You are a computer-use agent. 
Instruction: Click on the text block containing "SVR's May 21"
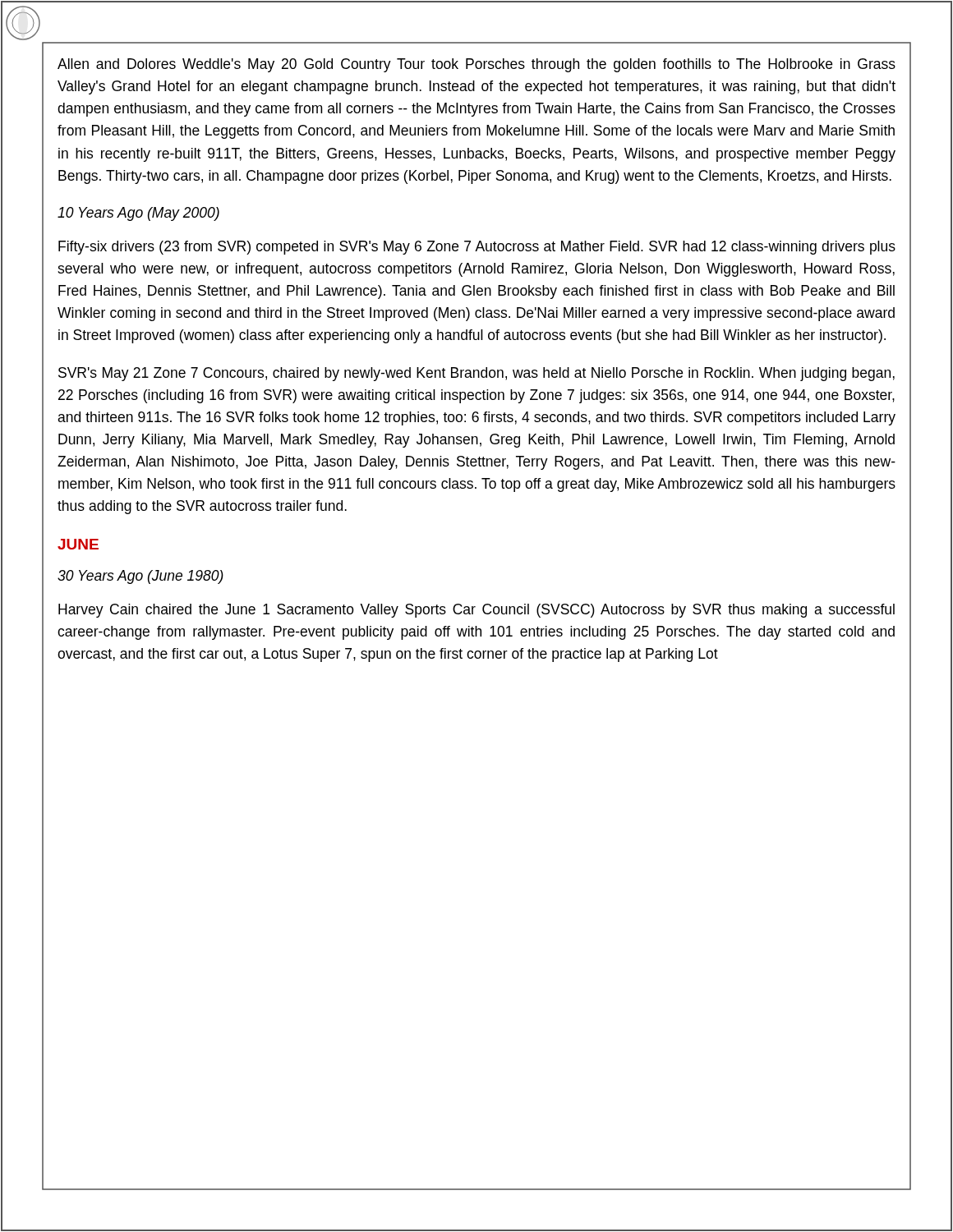coord(476,439)
